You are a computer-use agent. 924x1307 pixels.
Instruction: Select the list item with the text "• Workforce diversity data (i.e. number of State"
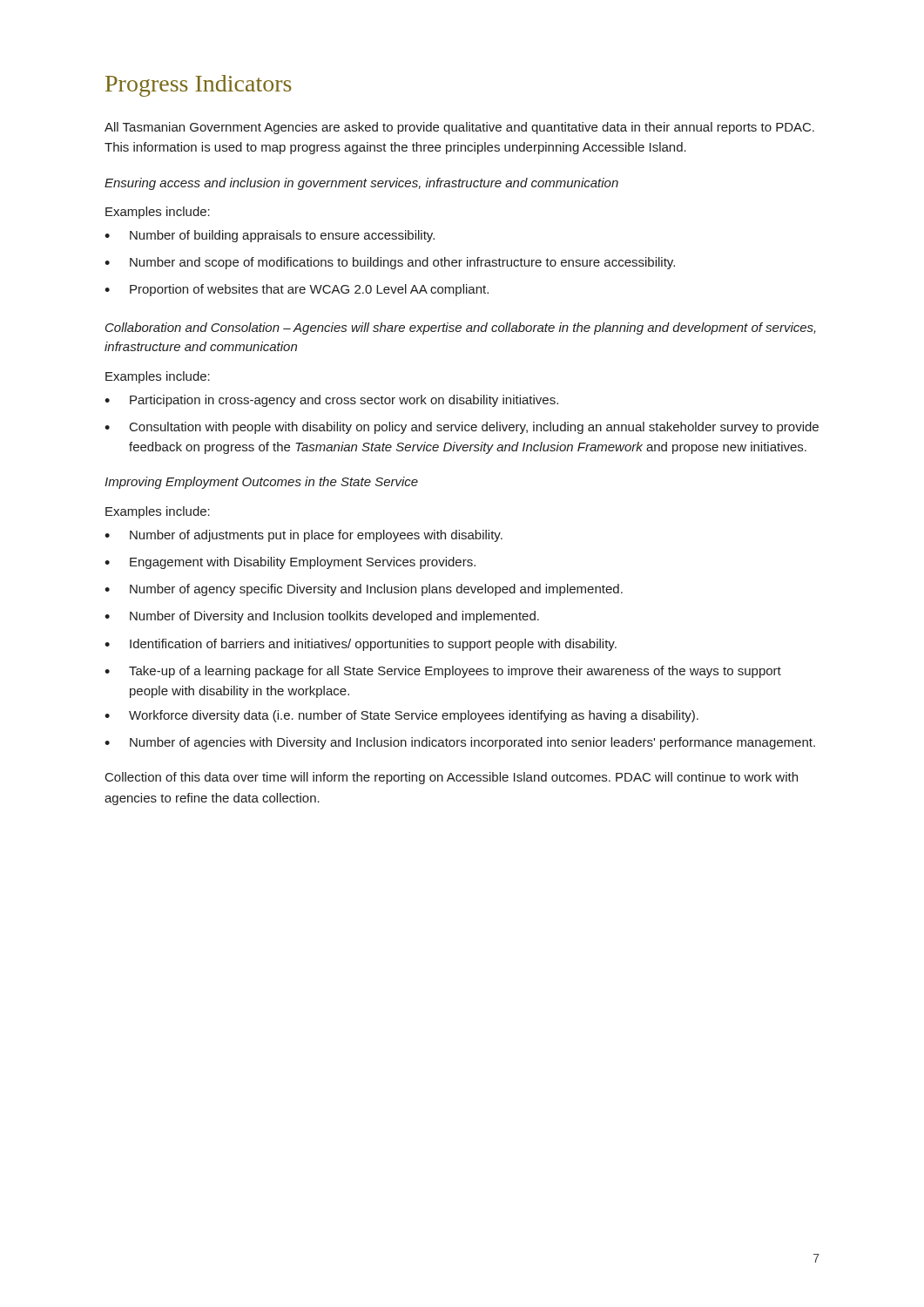pyautogui.click(x=402, y=716)
